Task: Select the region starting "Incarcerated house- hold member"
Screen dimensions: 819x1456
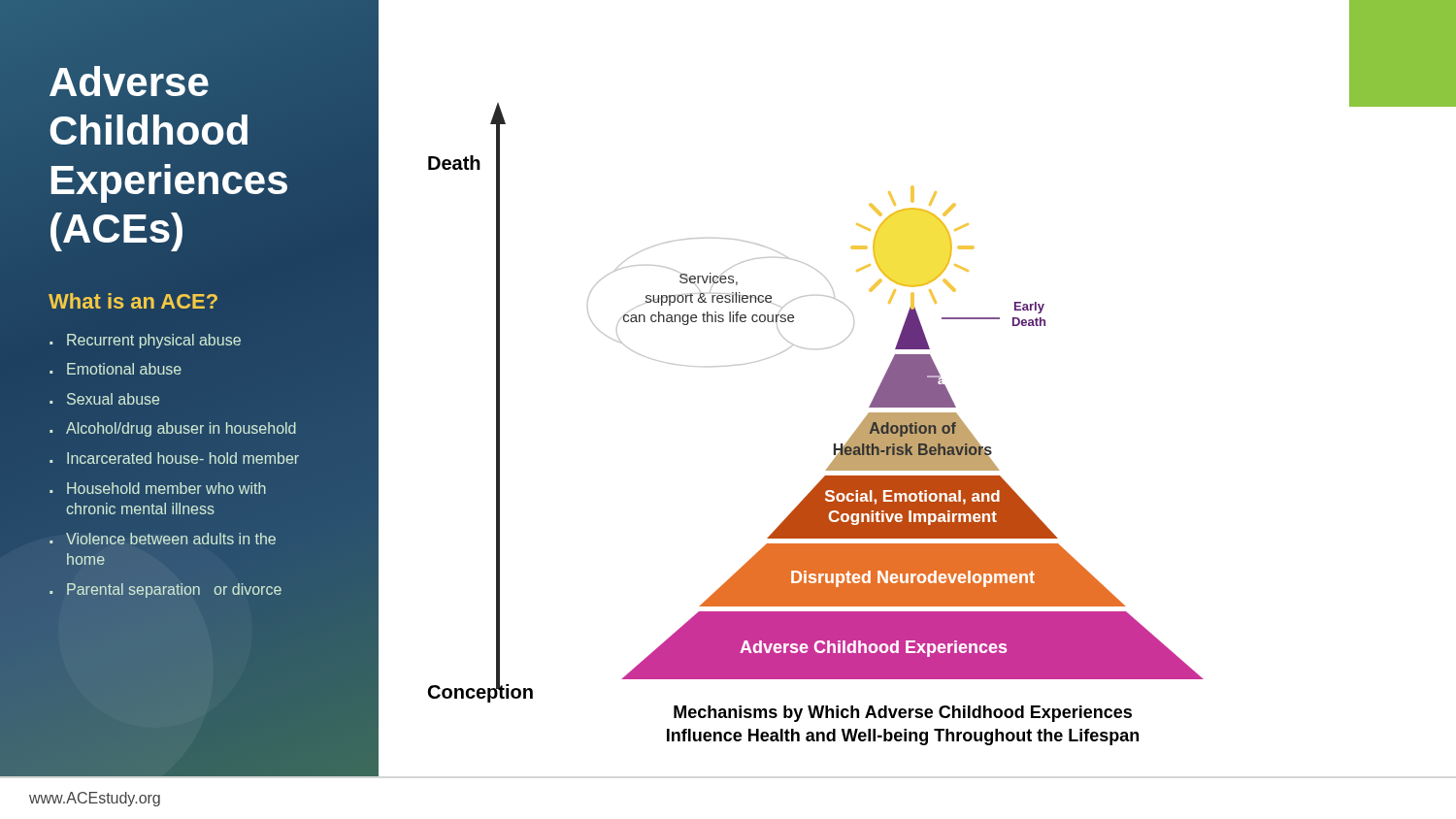Action: [183, 458]
